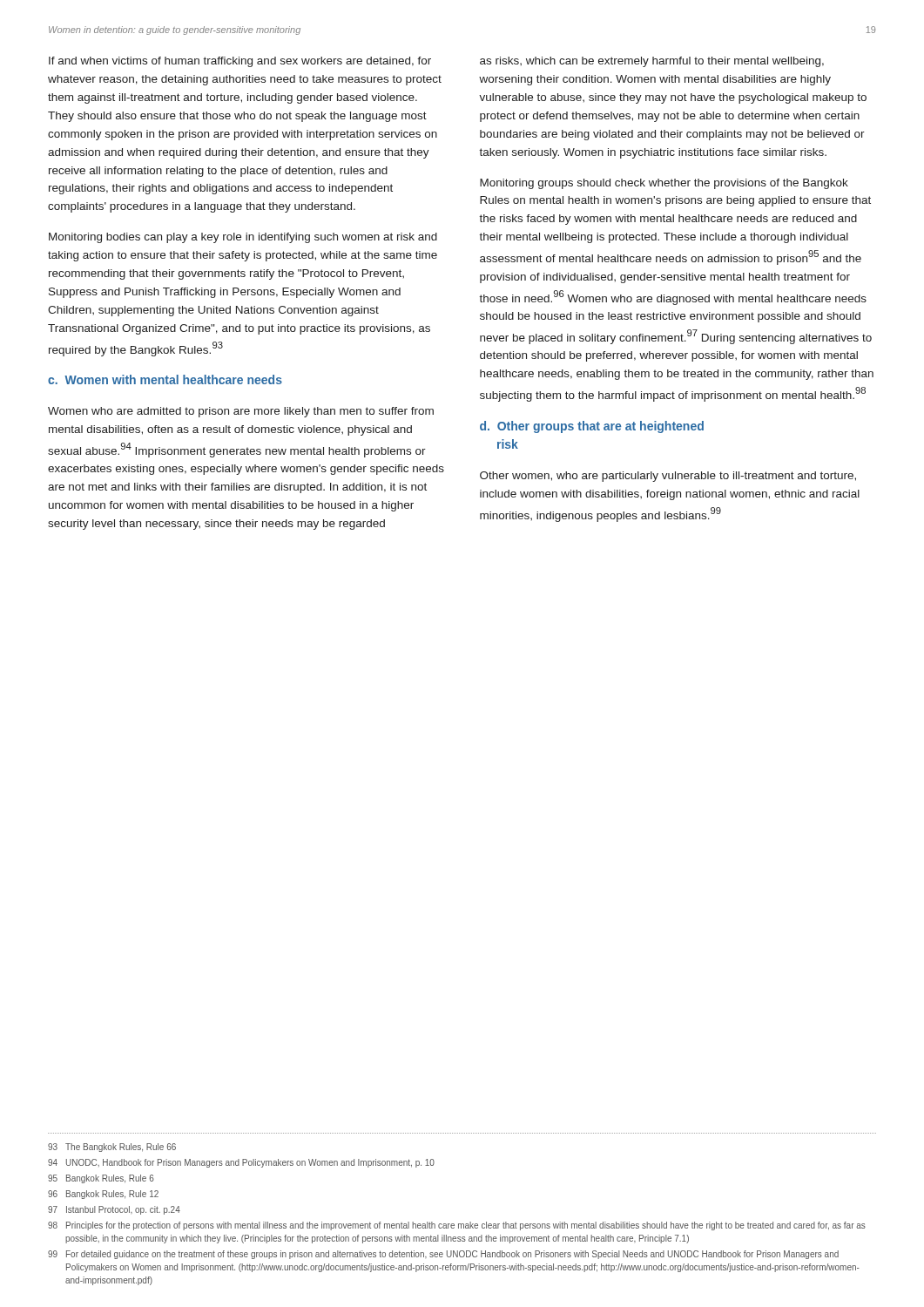
Task: Click on the text block containing "If and when victims of human trafficking and"
Action: [x=246, y=134]
